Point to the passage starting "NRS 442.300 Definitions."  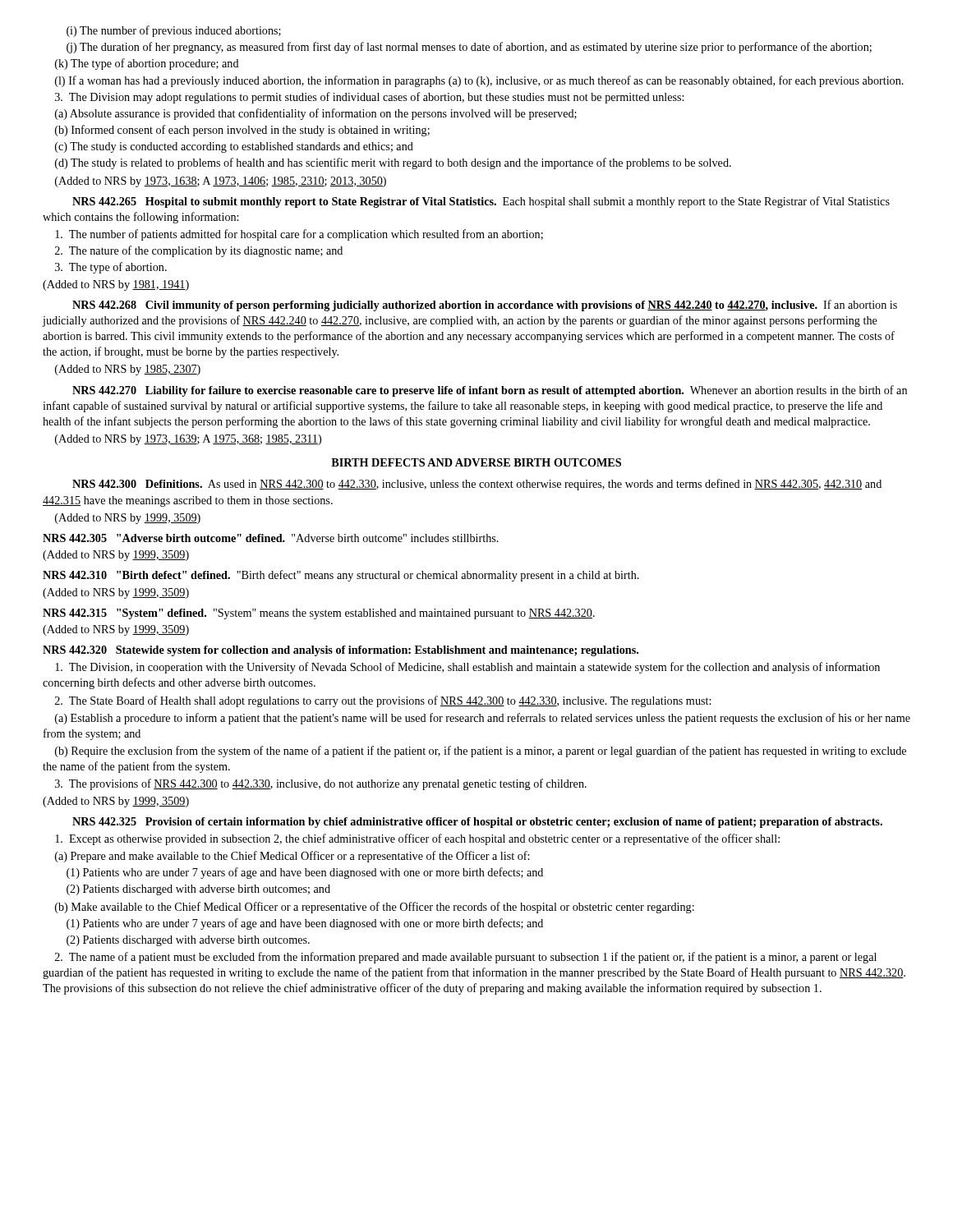462,492
